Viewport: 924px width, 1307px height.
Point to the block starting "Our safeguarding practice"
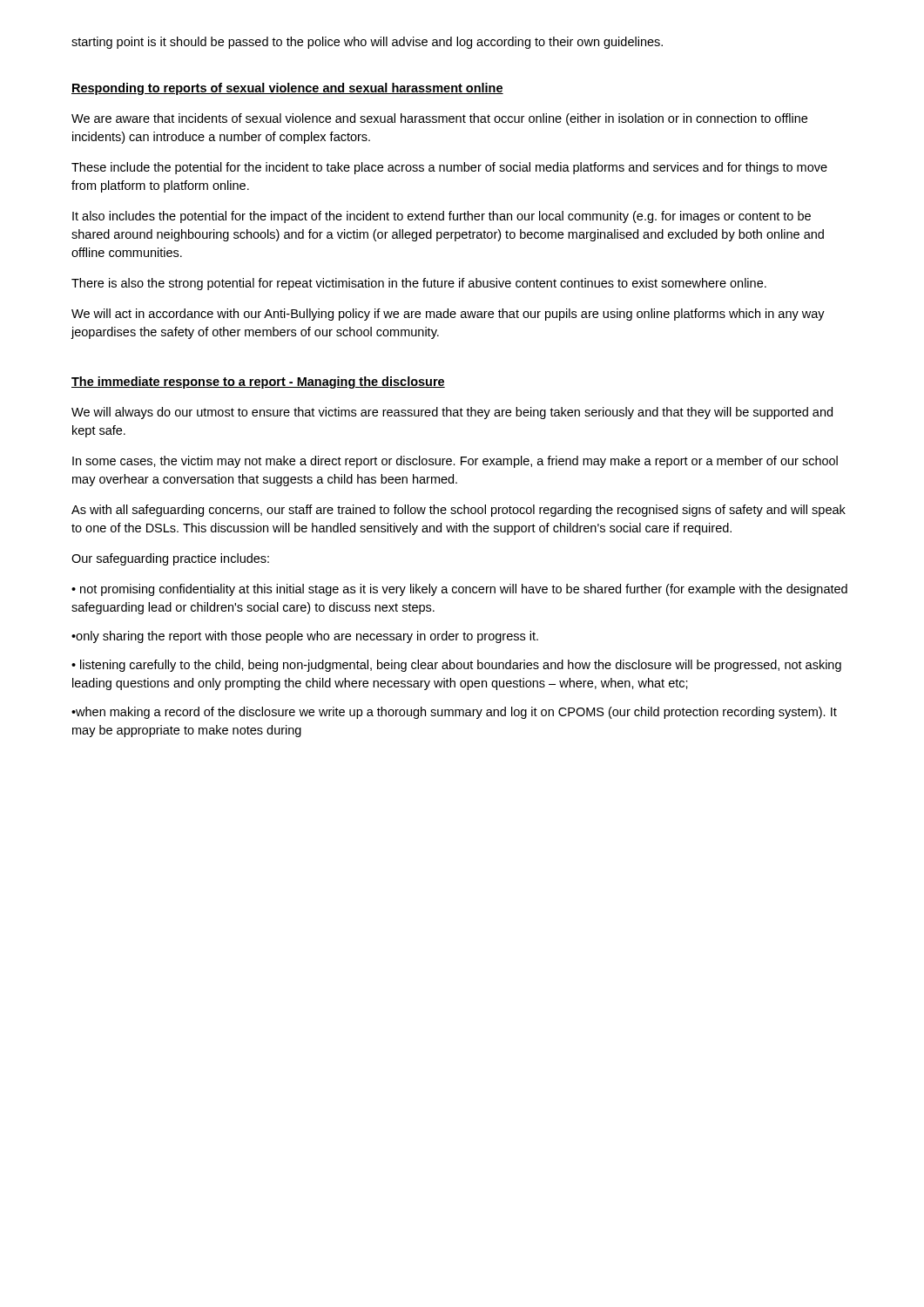[171, 559]
